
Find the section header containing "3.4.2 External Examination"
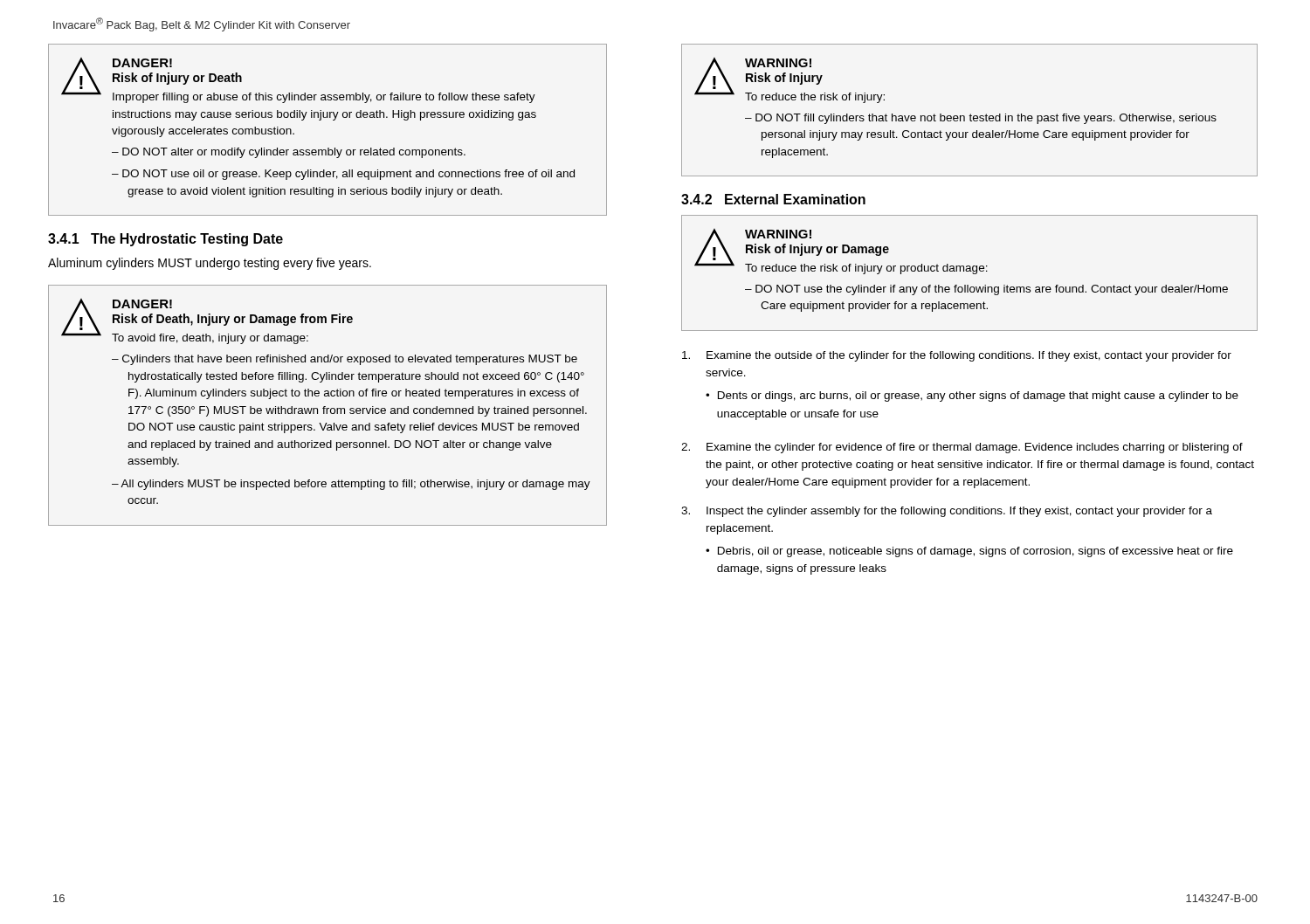pos(774,200)
